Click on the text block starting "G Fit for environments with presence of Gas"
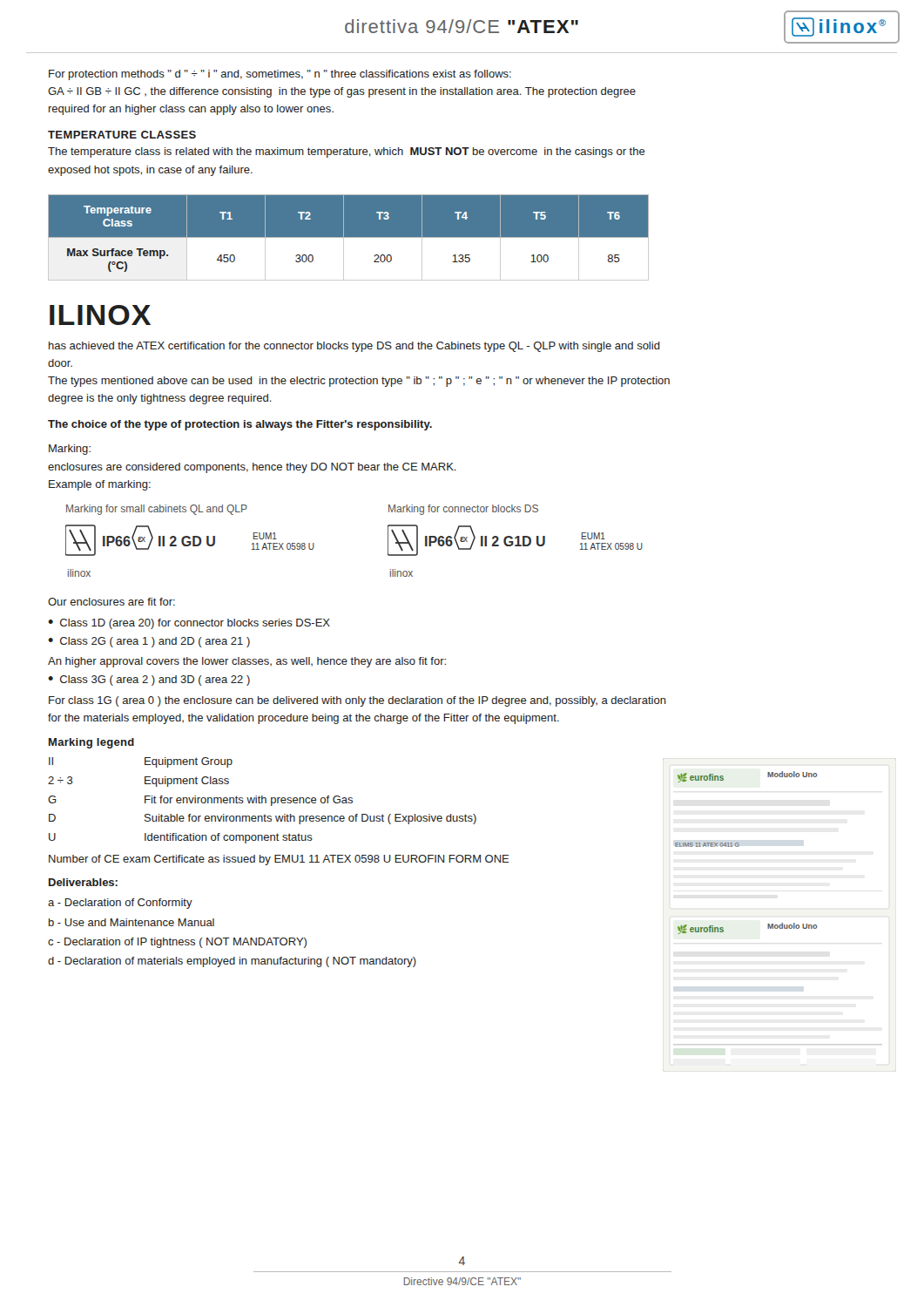Image resolution: width=924 pixels, height=1307 pixels. click(x=201, y=800)
